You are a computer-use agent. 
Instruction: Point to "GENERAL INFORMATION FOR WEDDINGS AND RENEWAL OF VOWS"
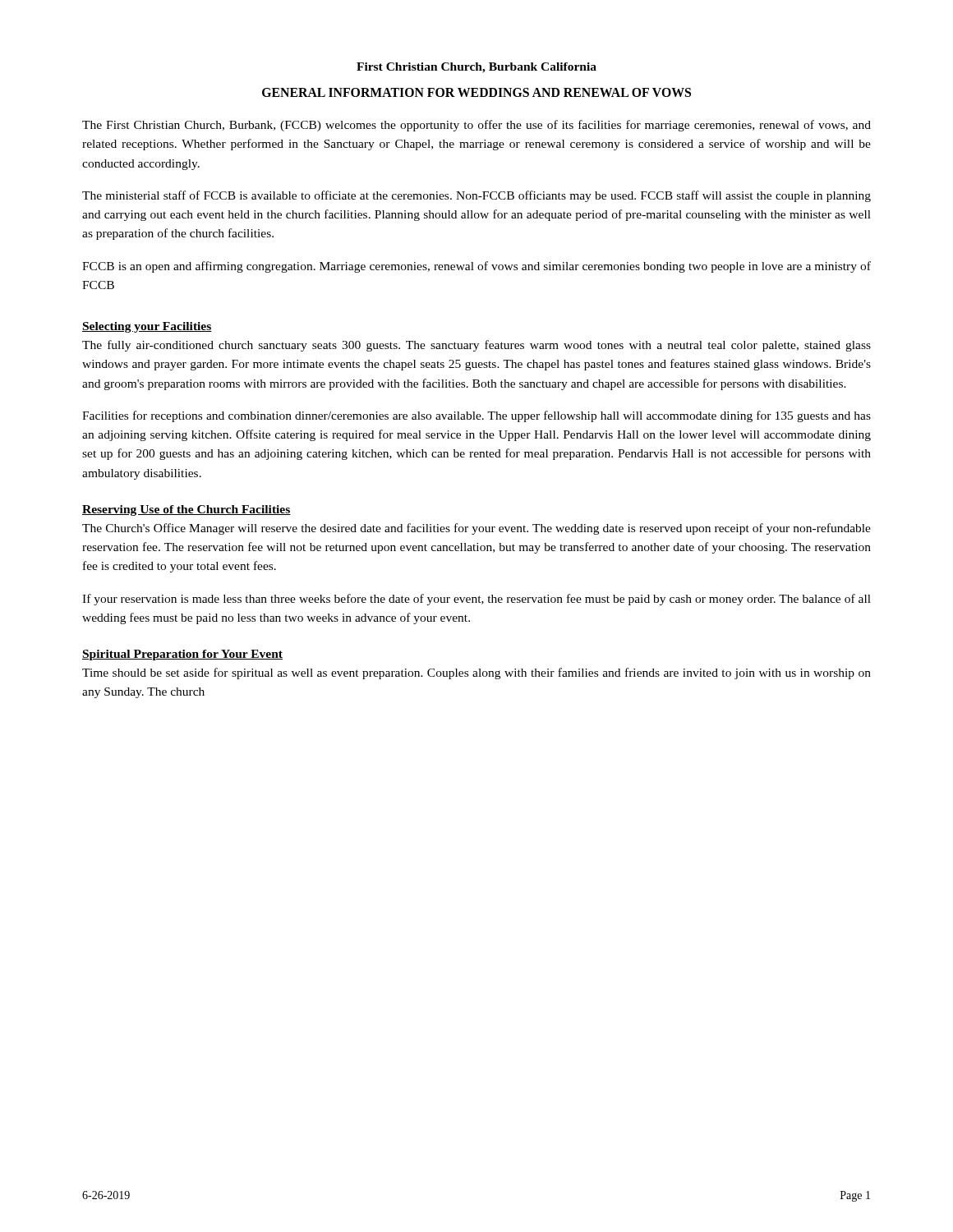pyautogui.click(x=476, y=93)
